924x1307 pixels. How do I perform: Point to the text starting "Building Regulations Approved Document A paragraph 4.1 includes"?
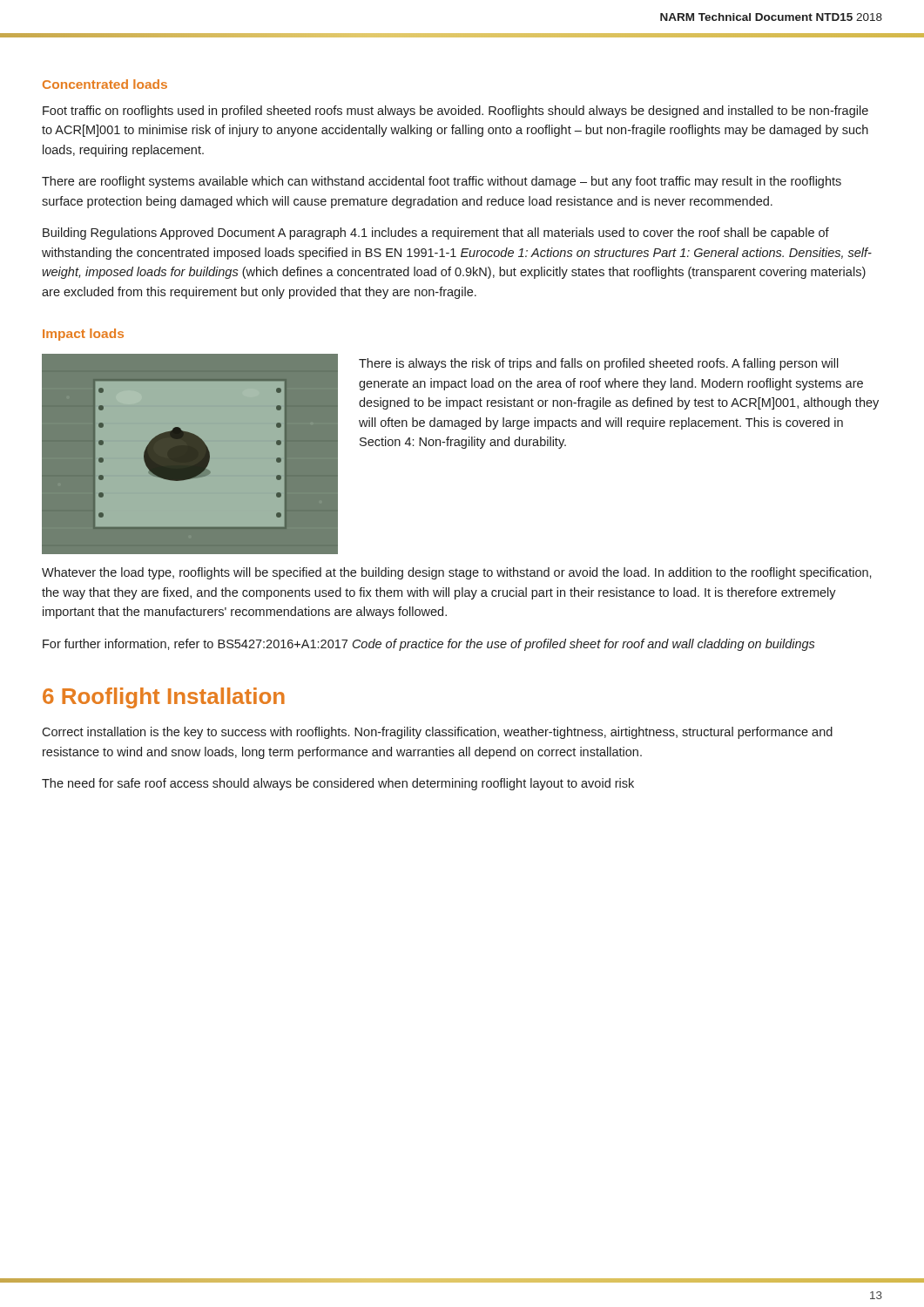point(457,262)
